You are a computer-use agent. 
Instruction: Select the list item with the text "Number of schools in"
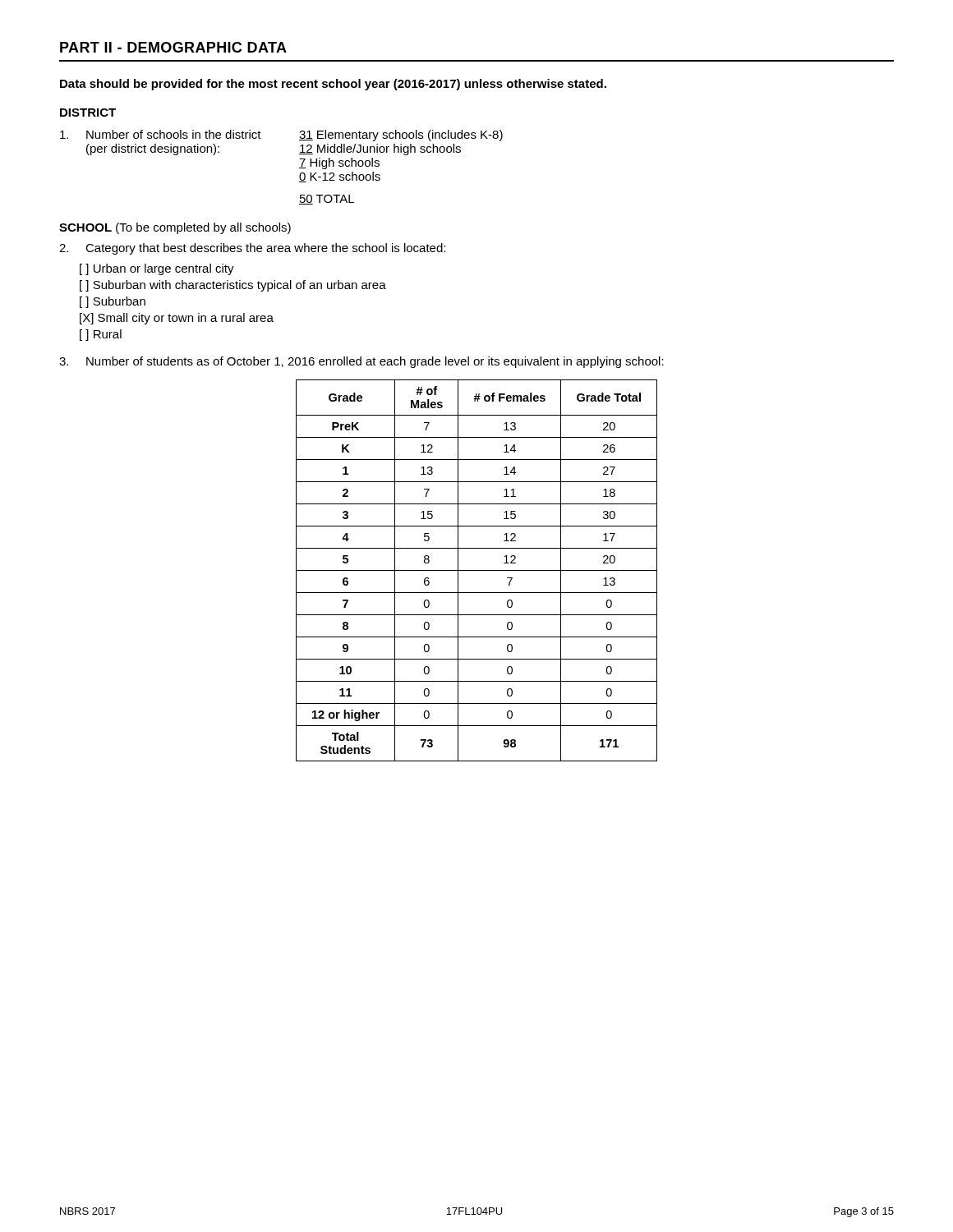pos(175,134)
